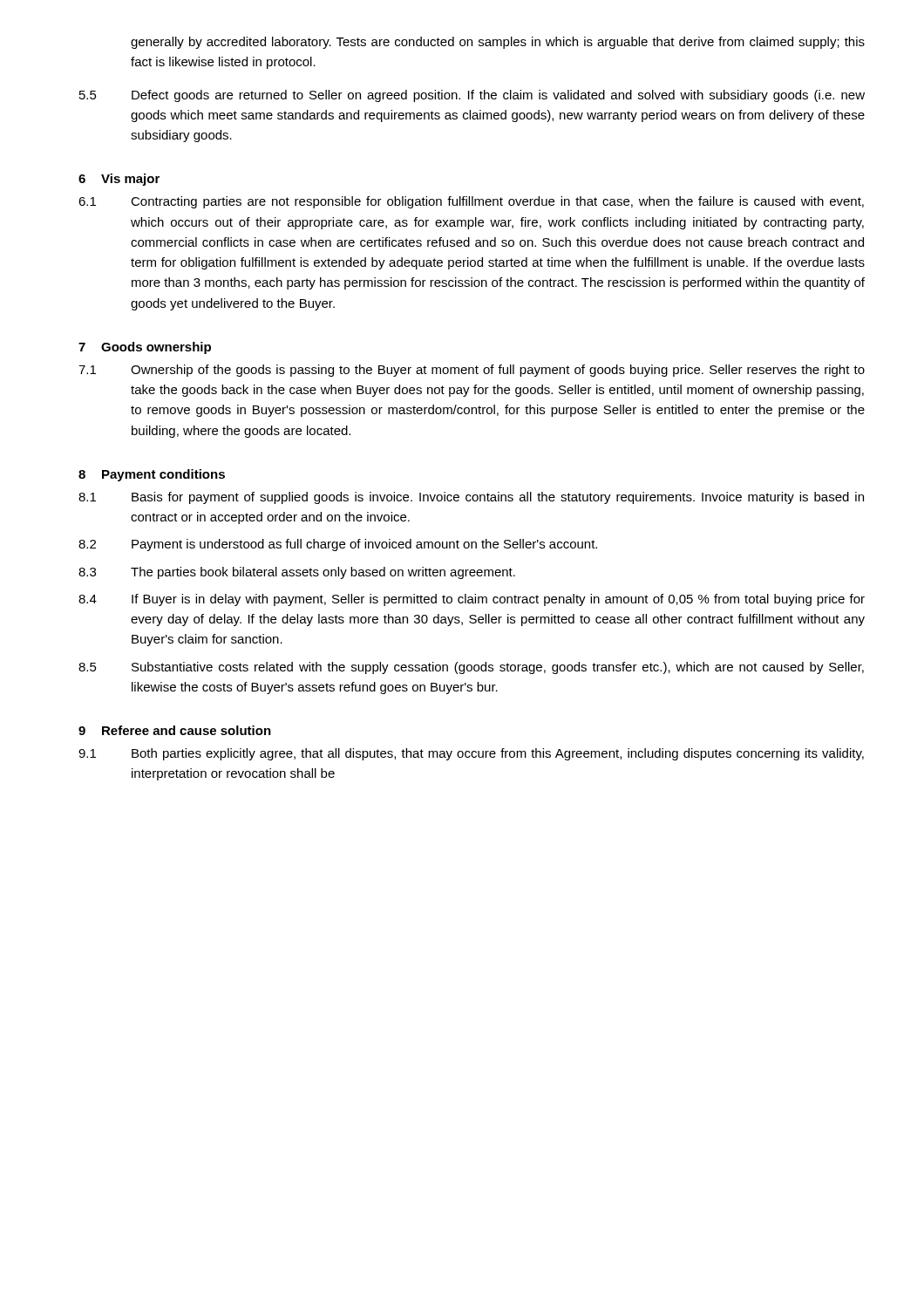924x1308 pixels.
Task: Find the element starting "6 Vis major"
Action: [119, 179]
